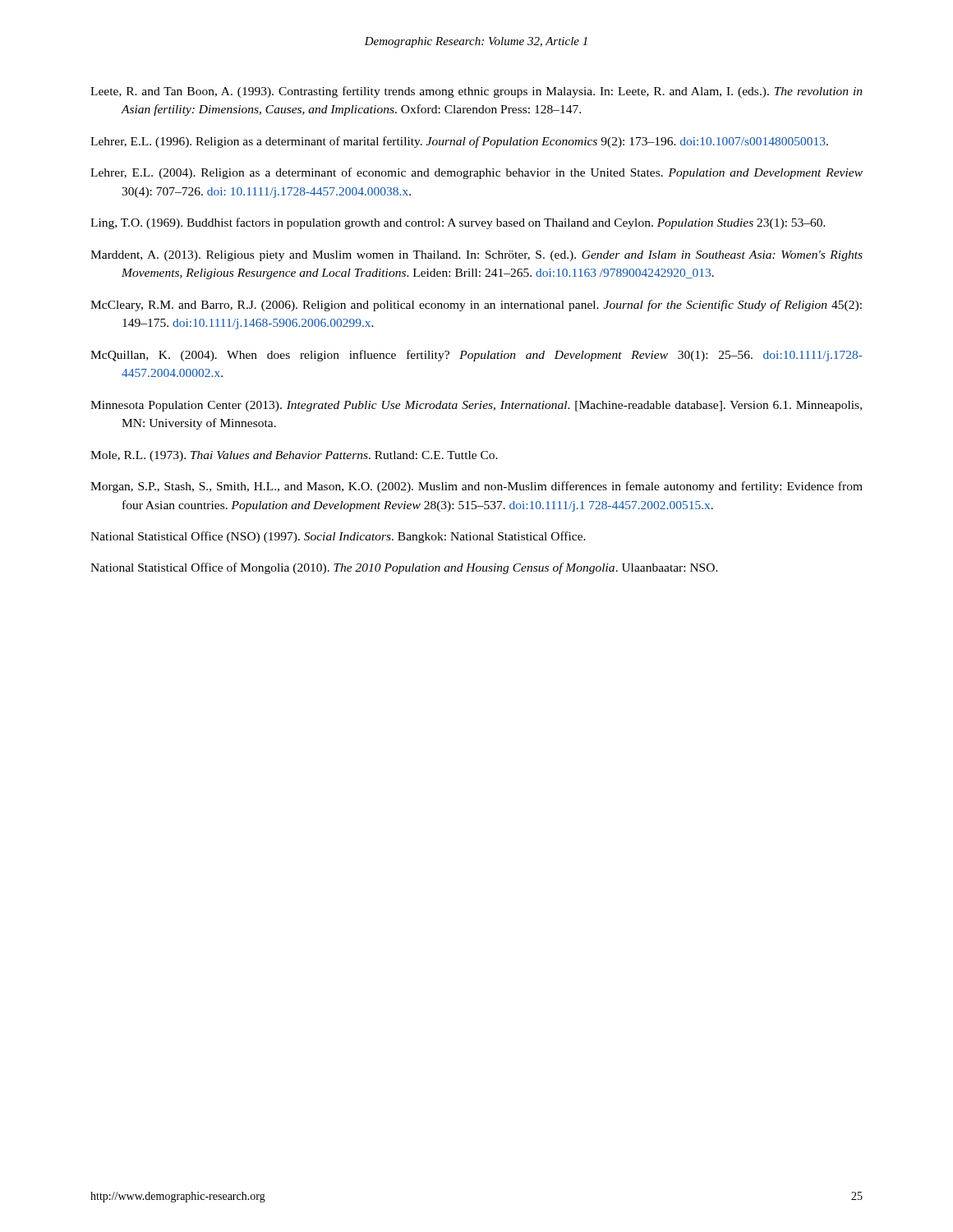The image size is (953, 1232).
Task: Locate the text starting "Ling, T.O. (1969). Buddhist factors in population growth"
Action: click(x=476, y=223)
